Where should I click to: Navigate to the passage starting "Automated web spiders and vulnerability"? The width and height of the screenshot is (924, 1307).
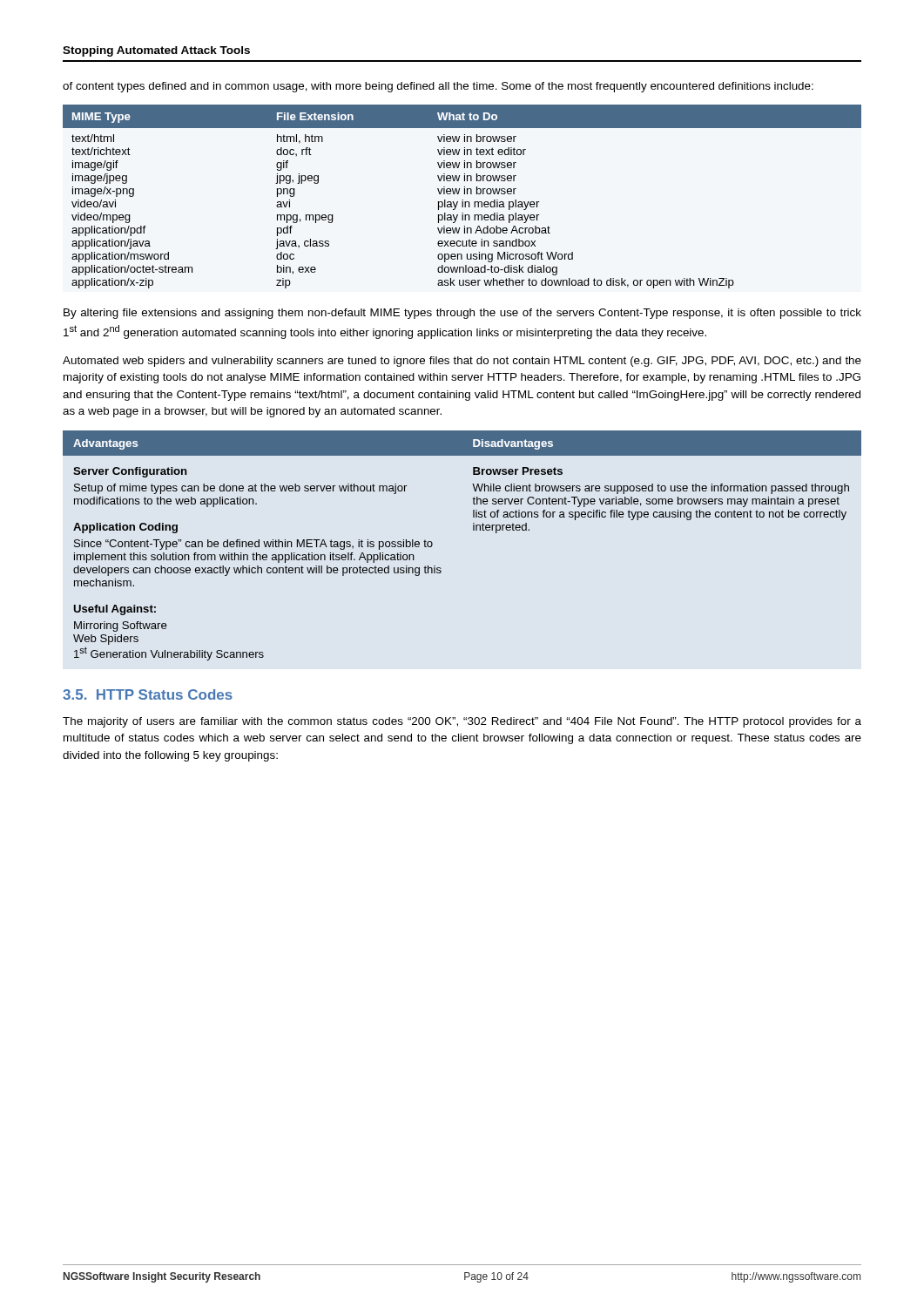point(462,385)
